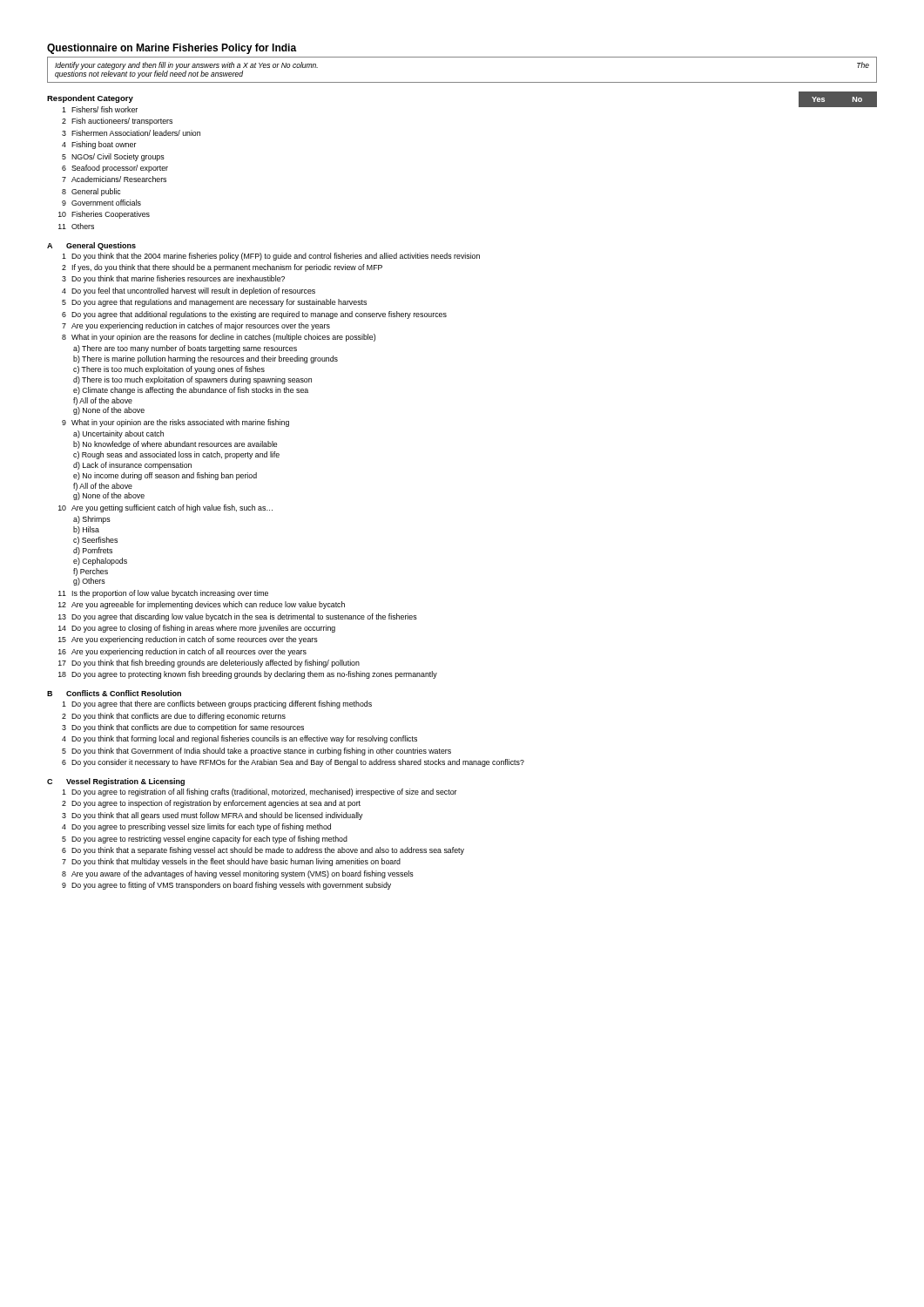Locate the list item containing "2If yes, do you think"
Screen dimensions: 1307x924
tap(423, 268)
